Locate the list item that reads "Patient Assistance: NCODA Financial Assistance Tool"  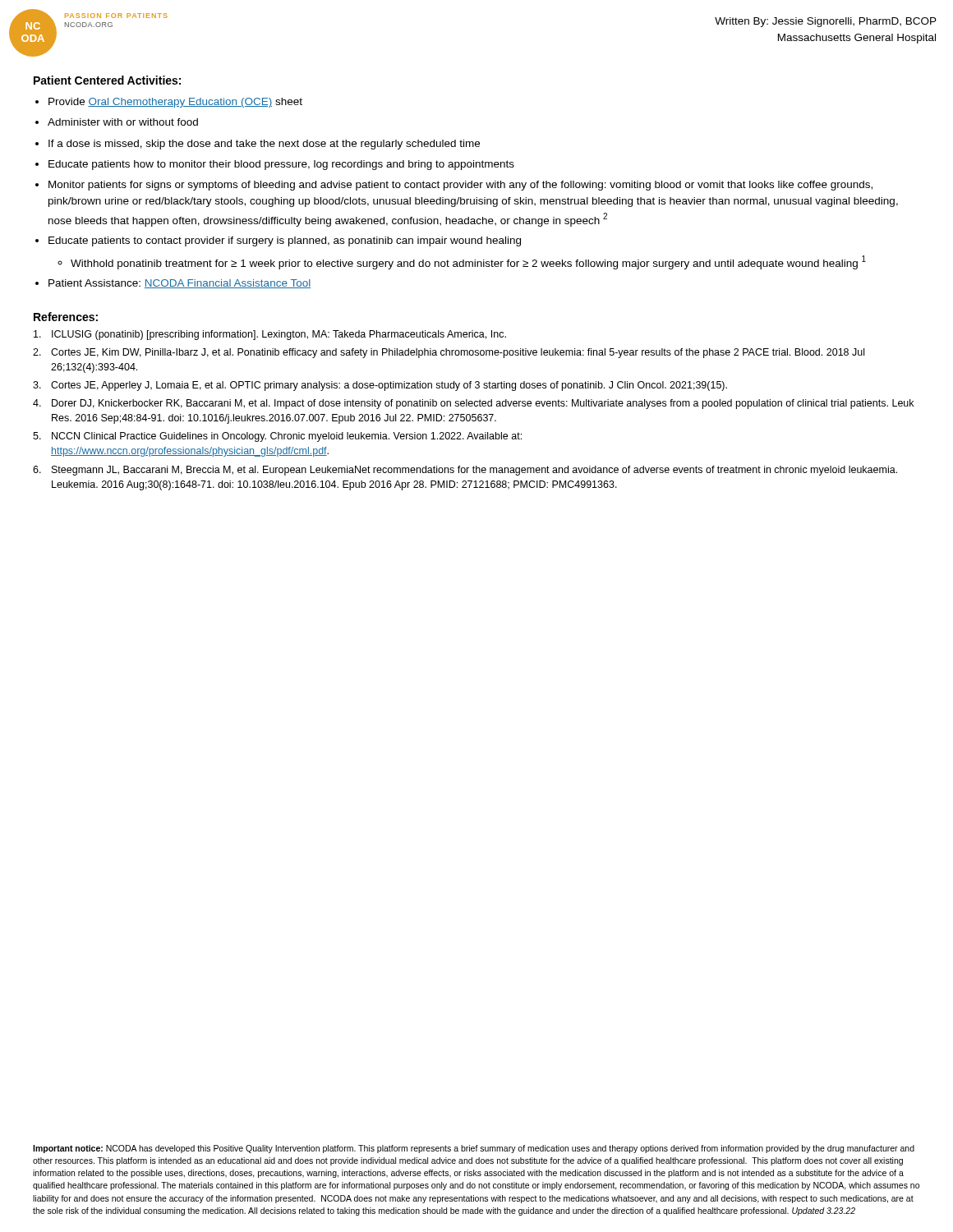pyautogui.click(x=179, y=283)
